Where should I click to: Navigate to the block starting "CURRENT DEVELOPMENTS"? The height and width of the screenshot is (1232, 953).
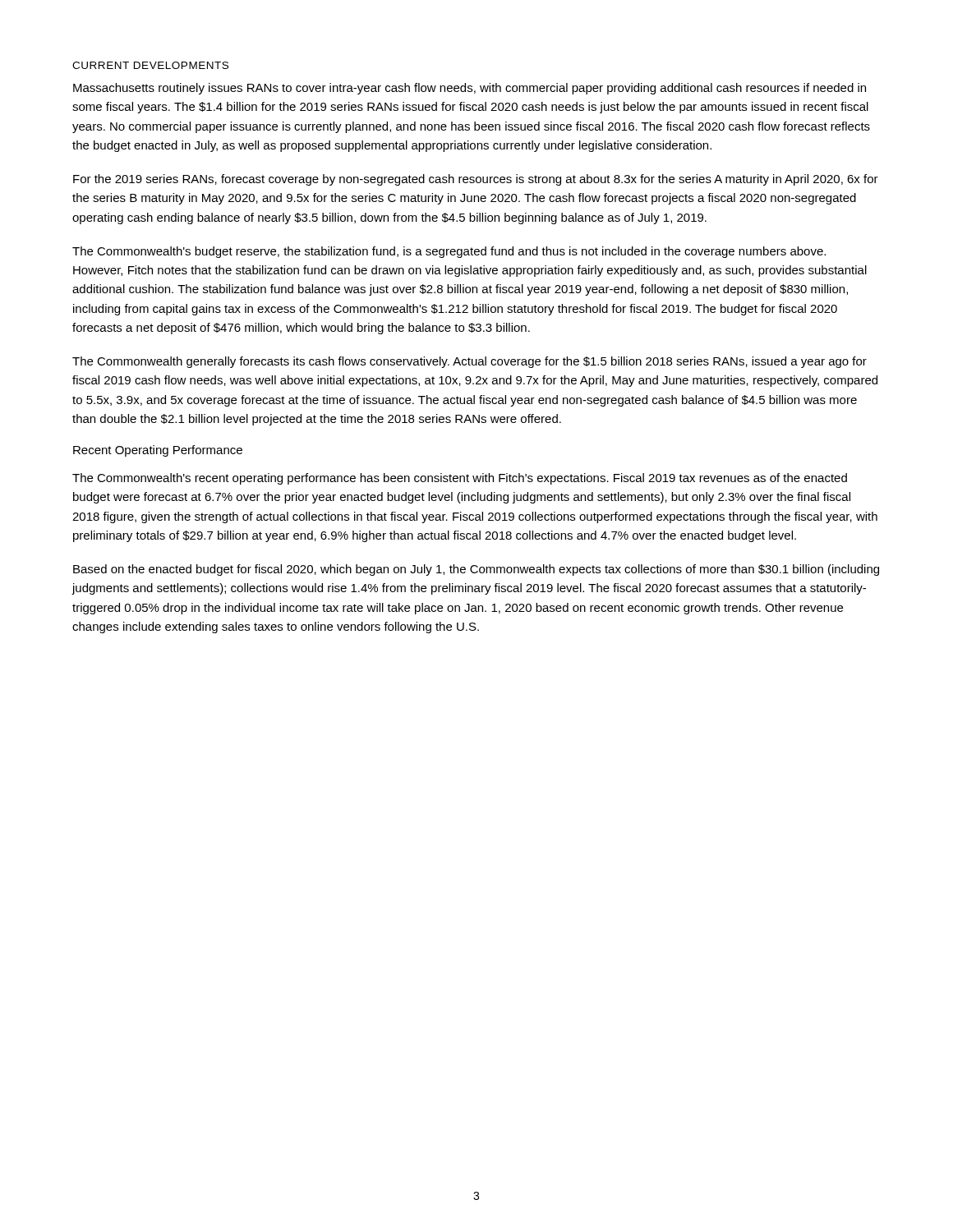151,65
